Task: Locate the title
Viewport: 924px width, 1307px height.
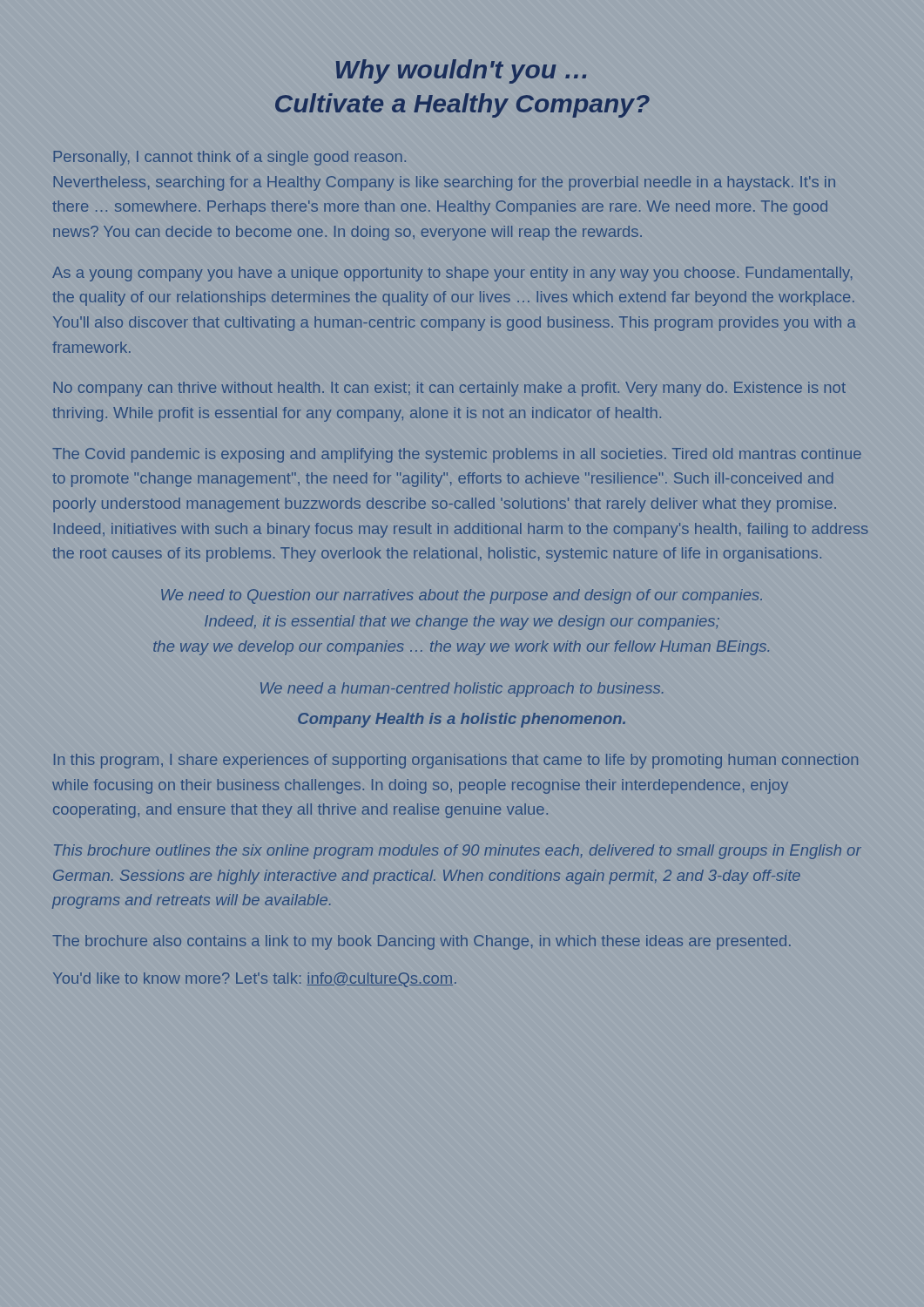Action: click(462, 86)
